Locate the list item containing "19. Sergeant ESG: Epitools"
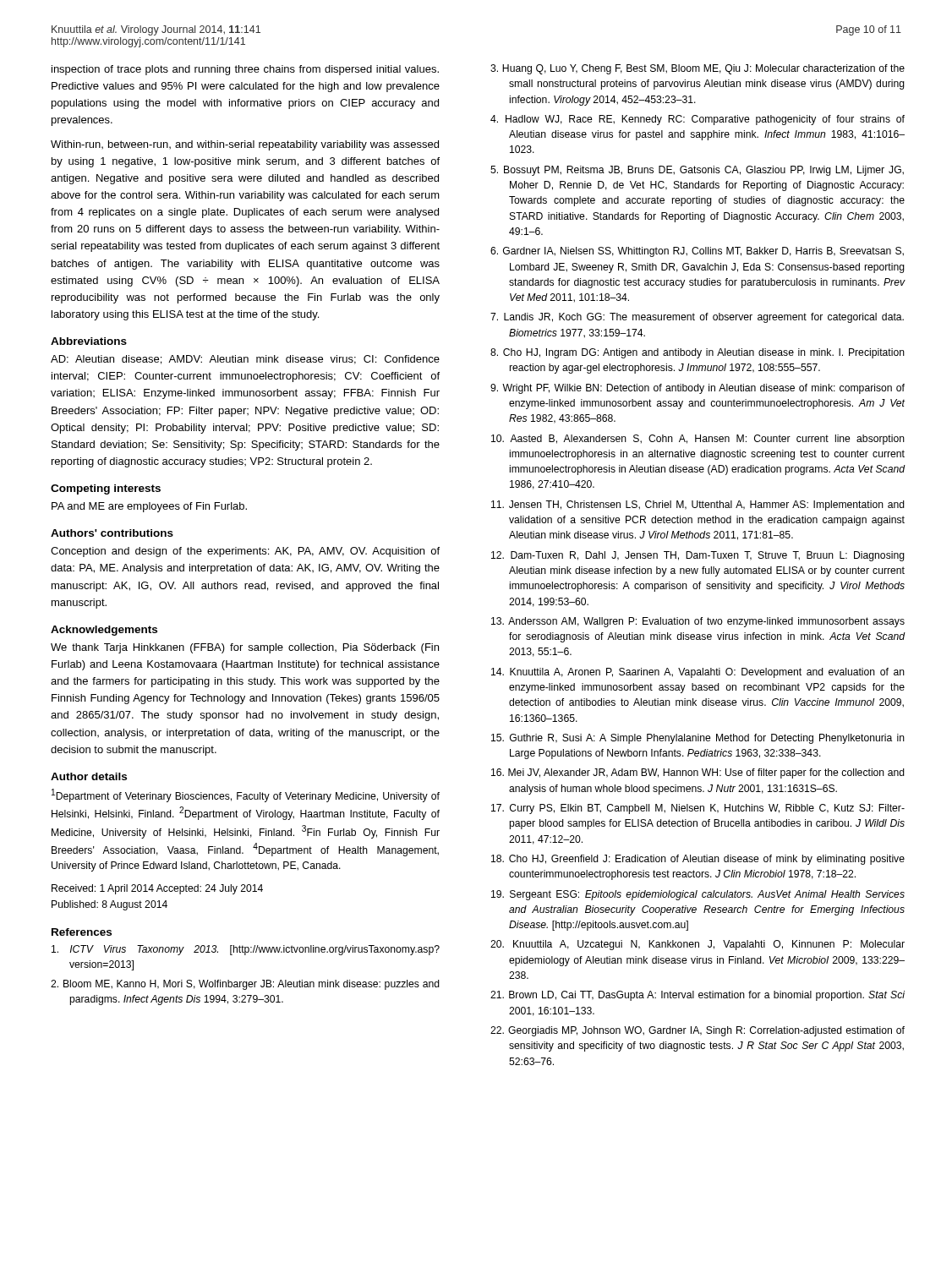952x1268 pixels. [698, 909]
